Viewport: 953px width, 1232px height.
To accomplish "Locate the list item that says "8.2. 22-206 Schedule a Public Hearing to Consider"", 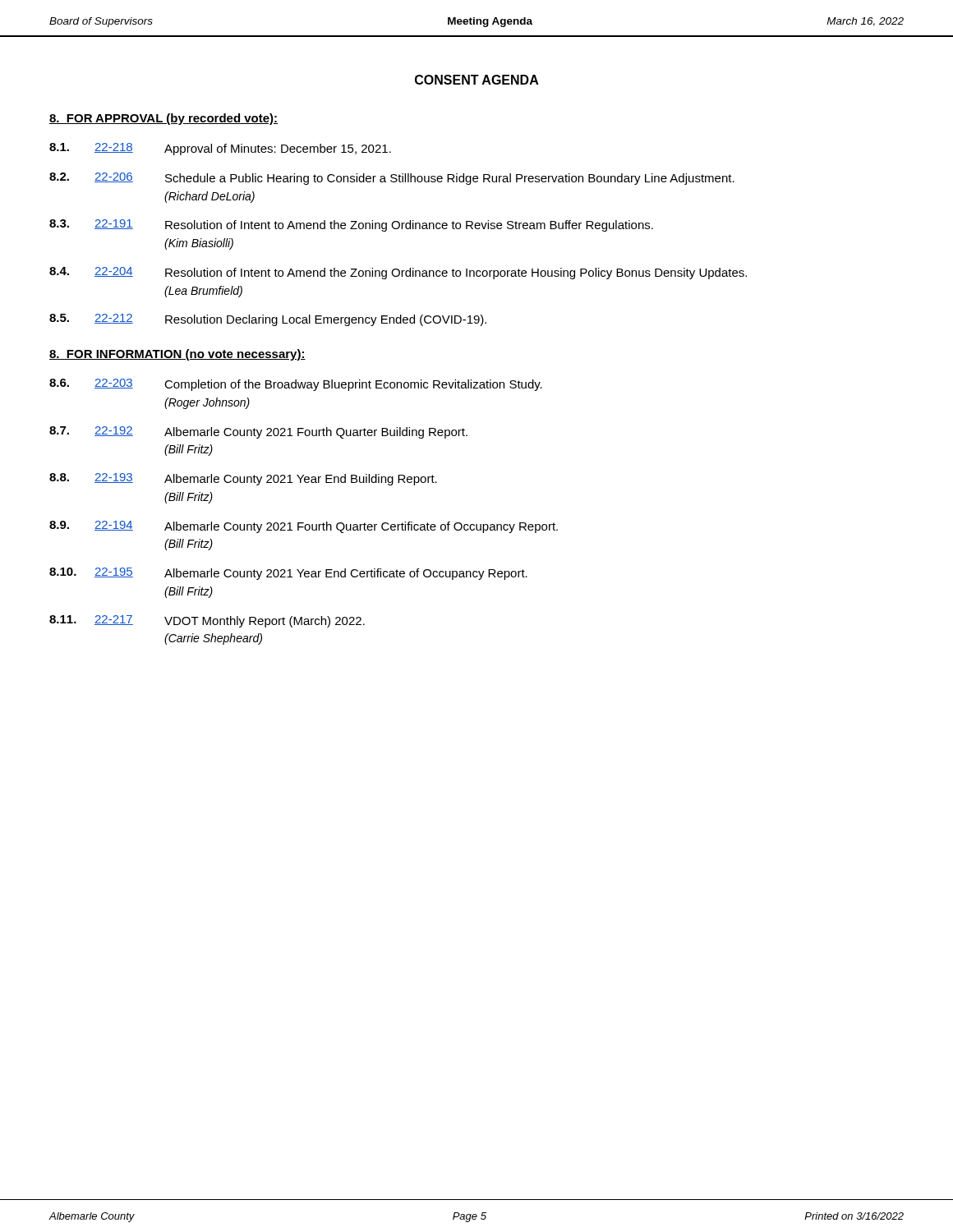I will click(x=476, y=187).
